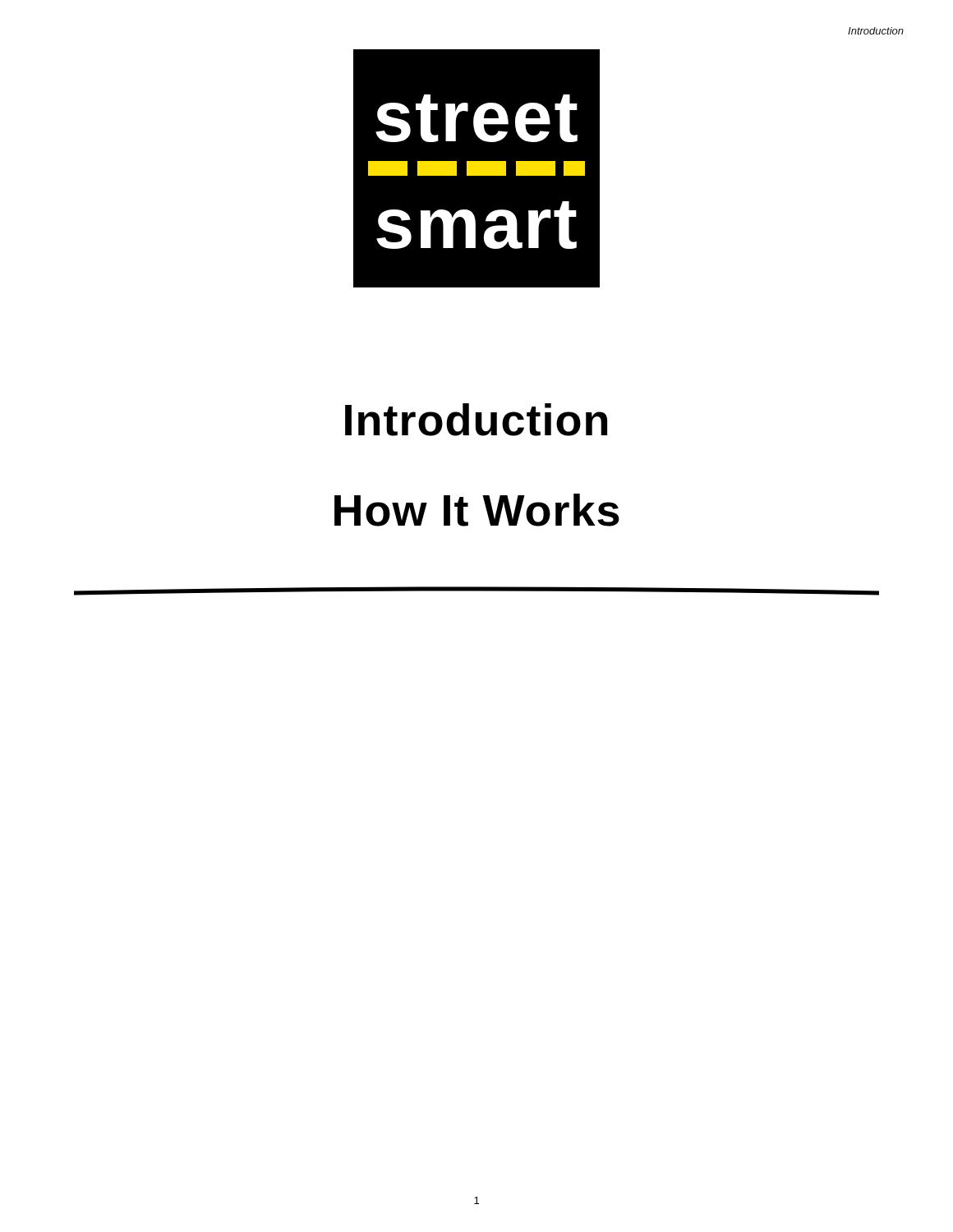
Task: Locate the logo
Action: click(x=476, y=170)
